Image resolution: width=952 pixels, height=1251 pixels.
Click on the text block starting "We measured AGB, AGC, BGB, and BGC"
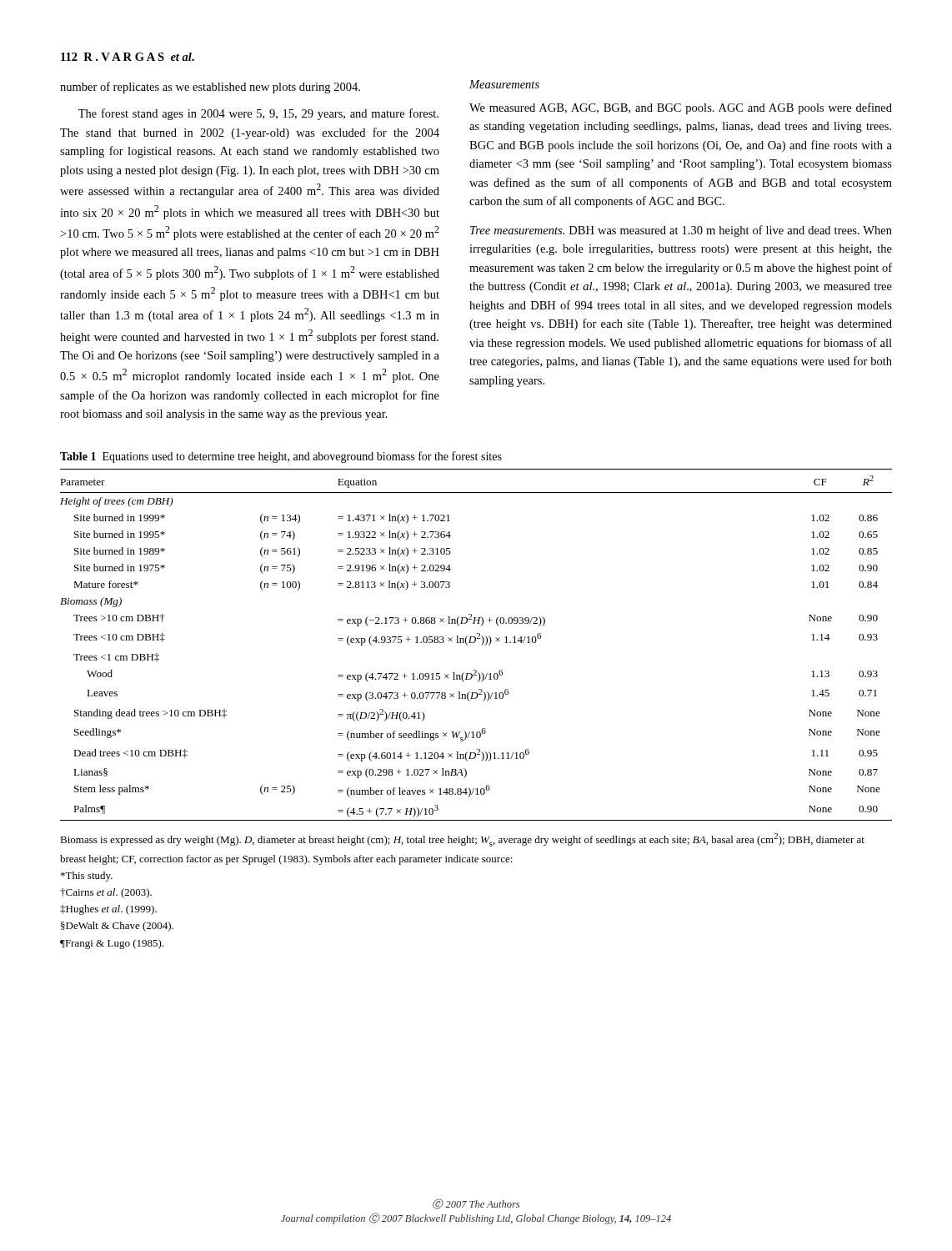pyautogui.click(x=681, y=155)
